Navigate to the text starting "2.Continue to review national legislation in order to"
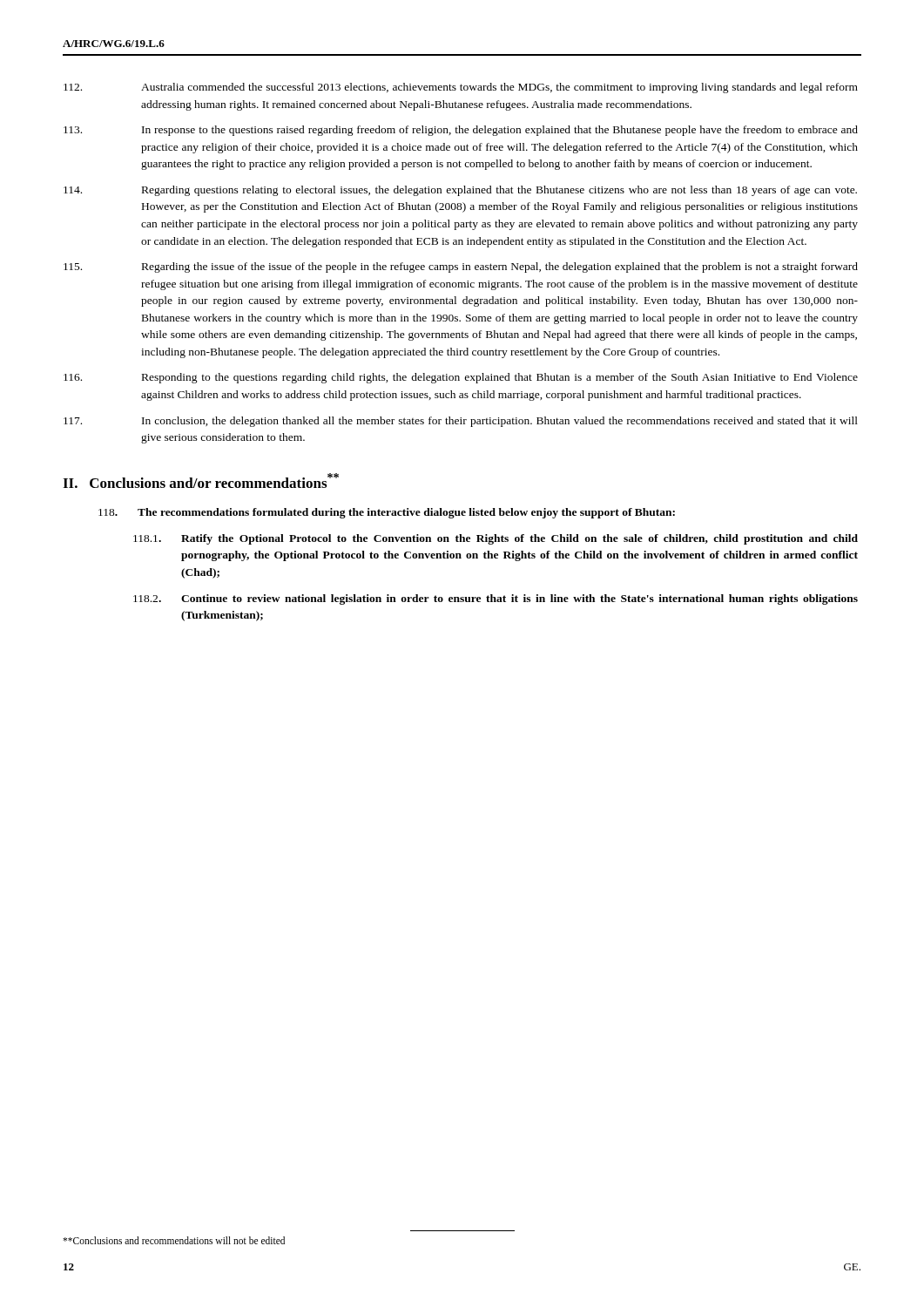This screenshot has height=1307, width=924. tap(495, 607)
